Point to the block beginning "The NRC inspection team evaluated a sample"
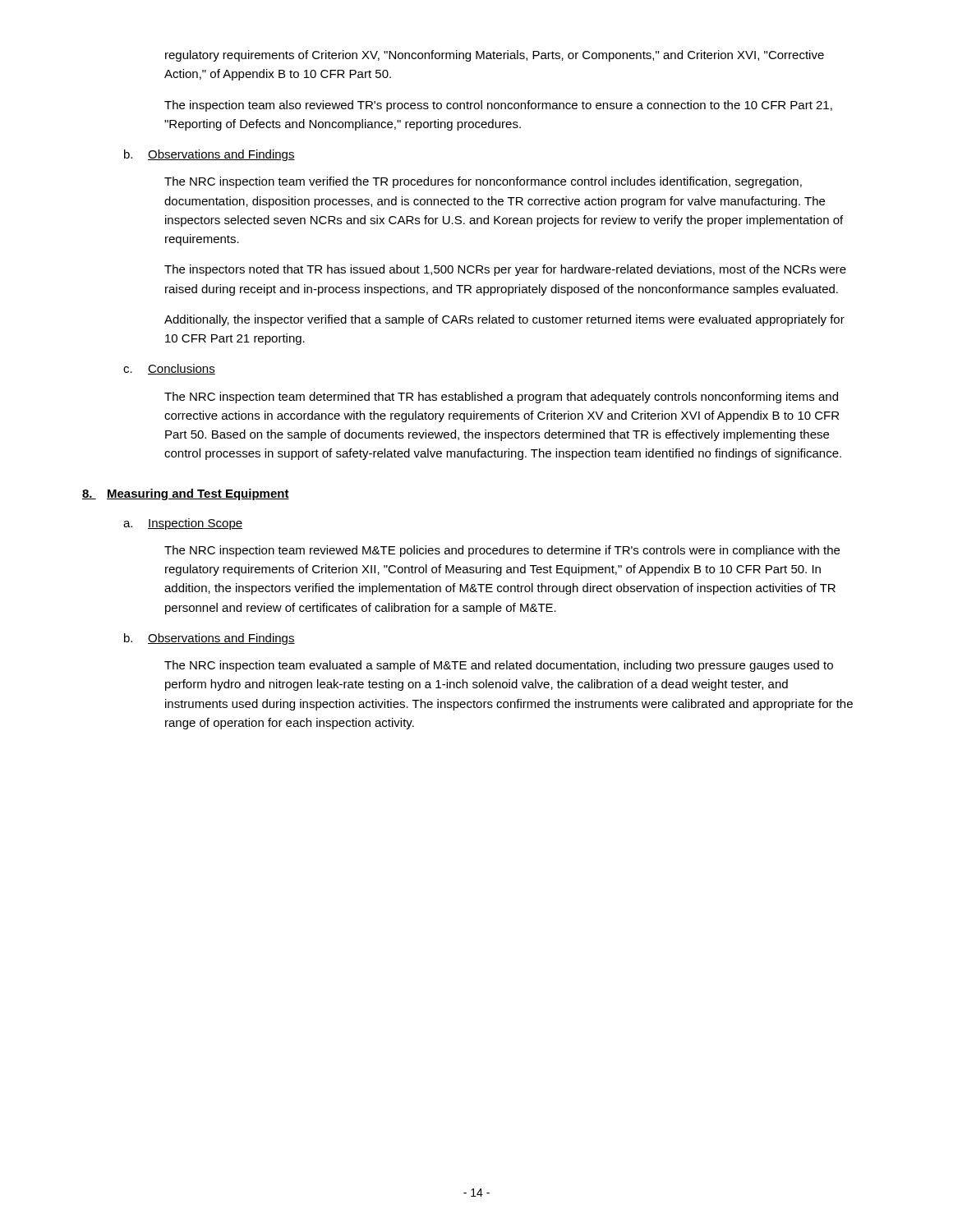 [x=509, y=694]
